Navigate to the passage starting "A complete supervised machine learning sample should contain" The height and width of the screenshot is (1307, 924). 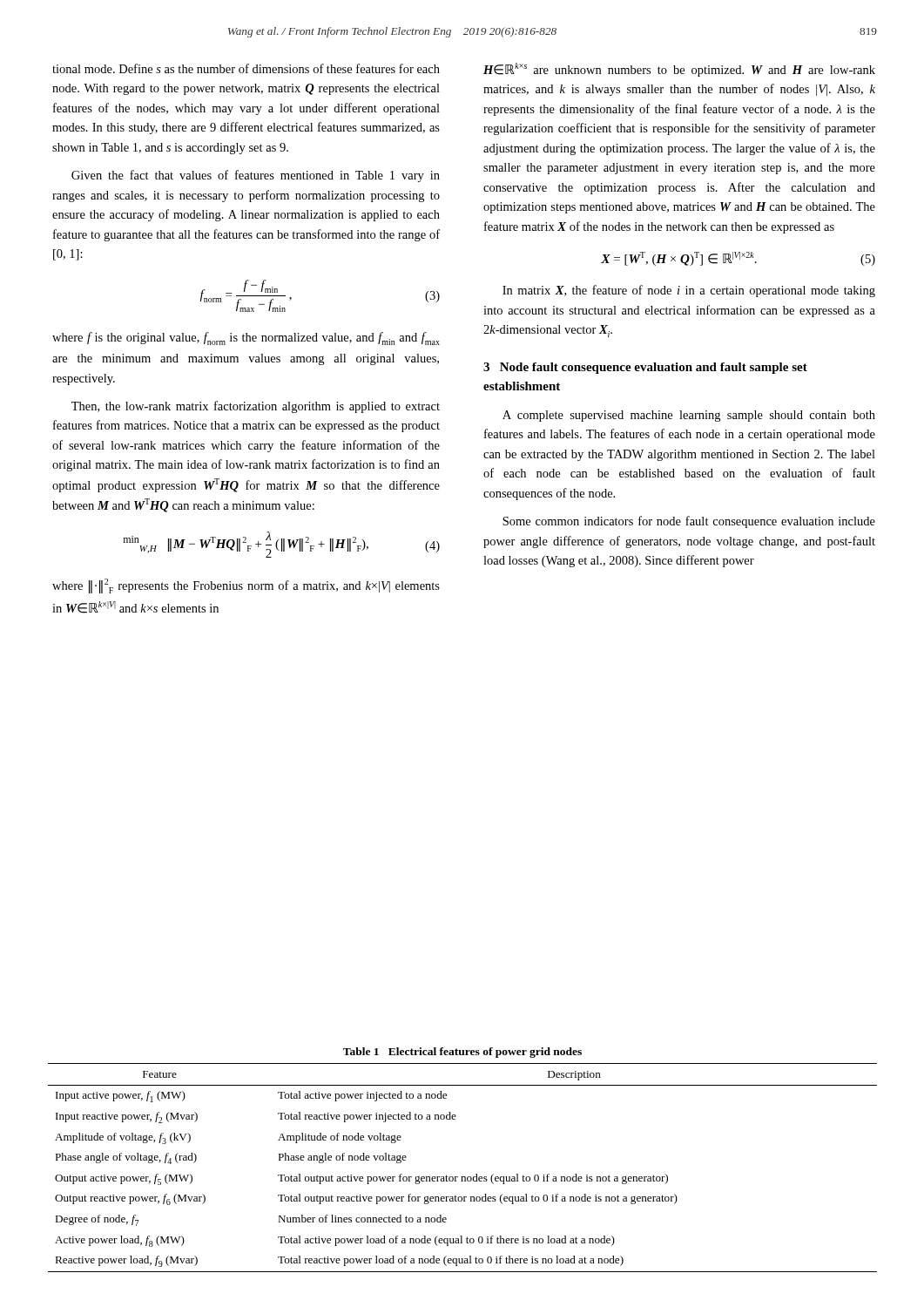[679, 454]
